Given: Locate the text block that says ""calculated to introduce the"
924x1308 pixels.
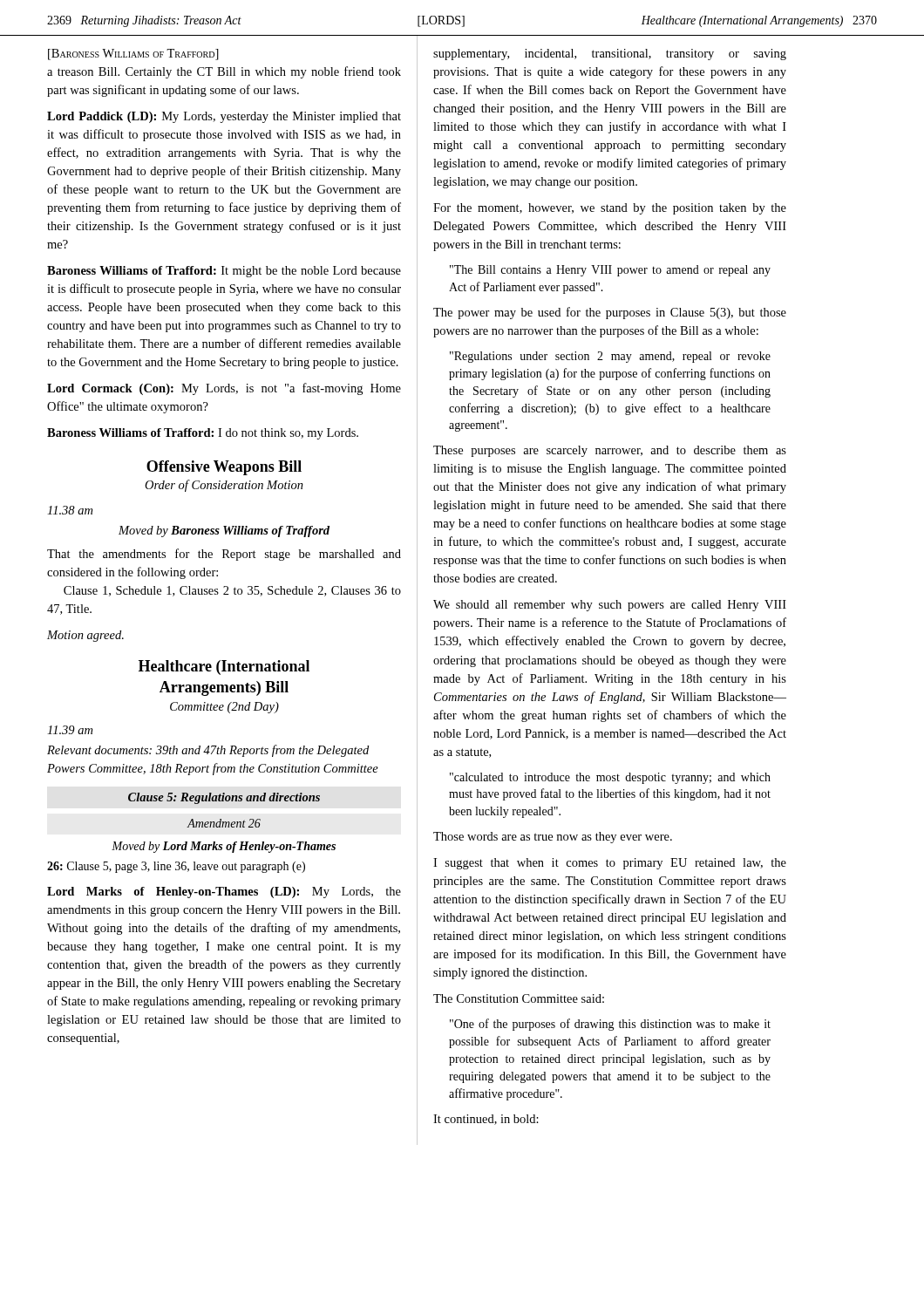Looking at the screenshot, I should point(610,794).
